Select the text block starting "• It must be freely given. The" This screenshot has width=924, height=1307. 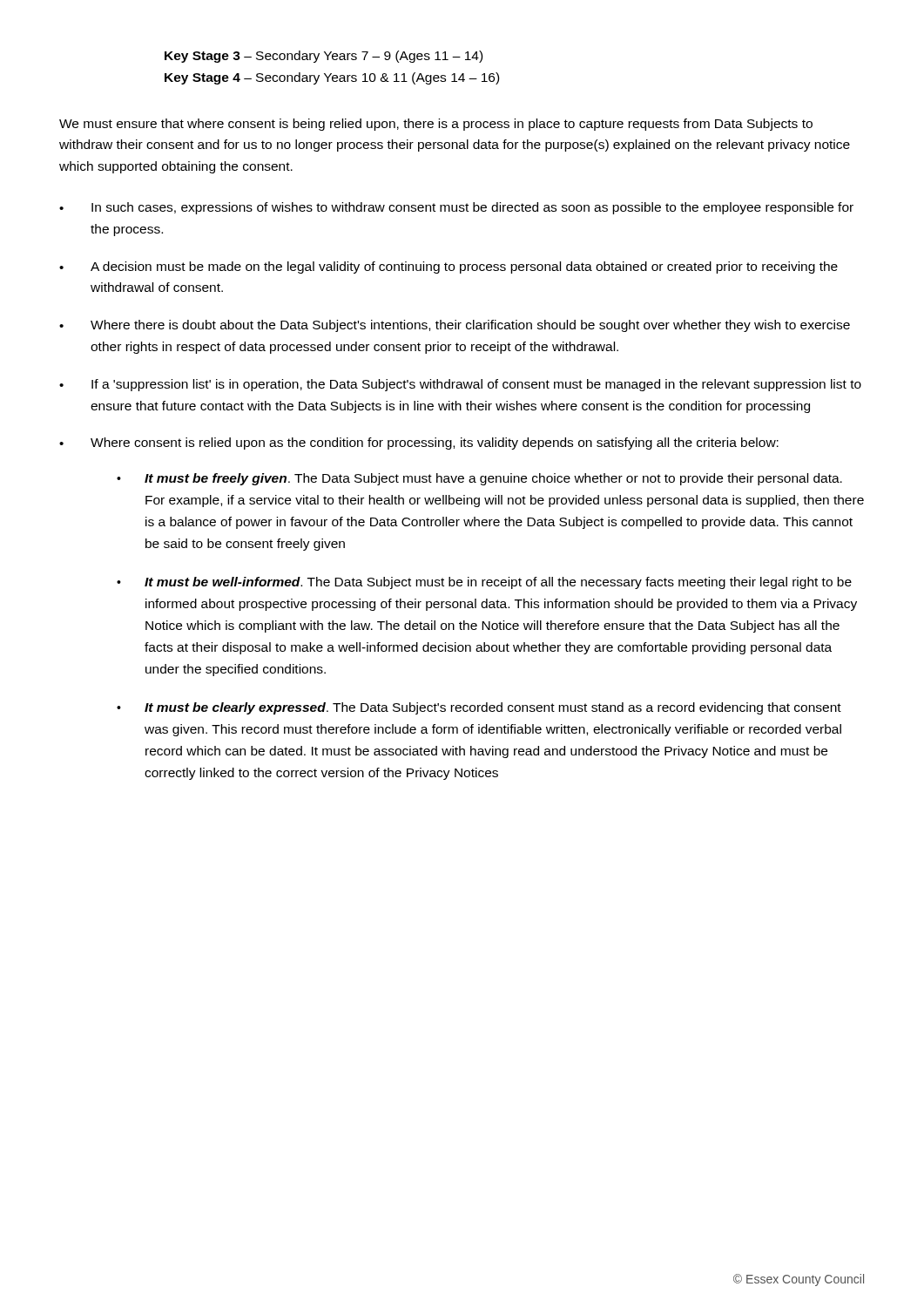[491, 511]
